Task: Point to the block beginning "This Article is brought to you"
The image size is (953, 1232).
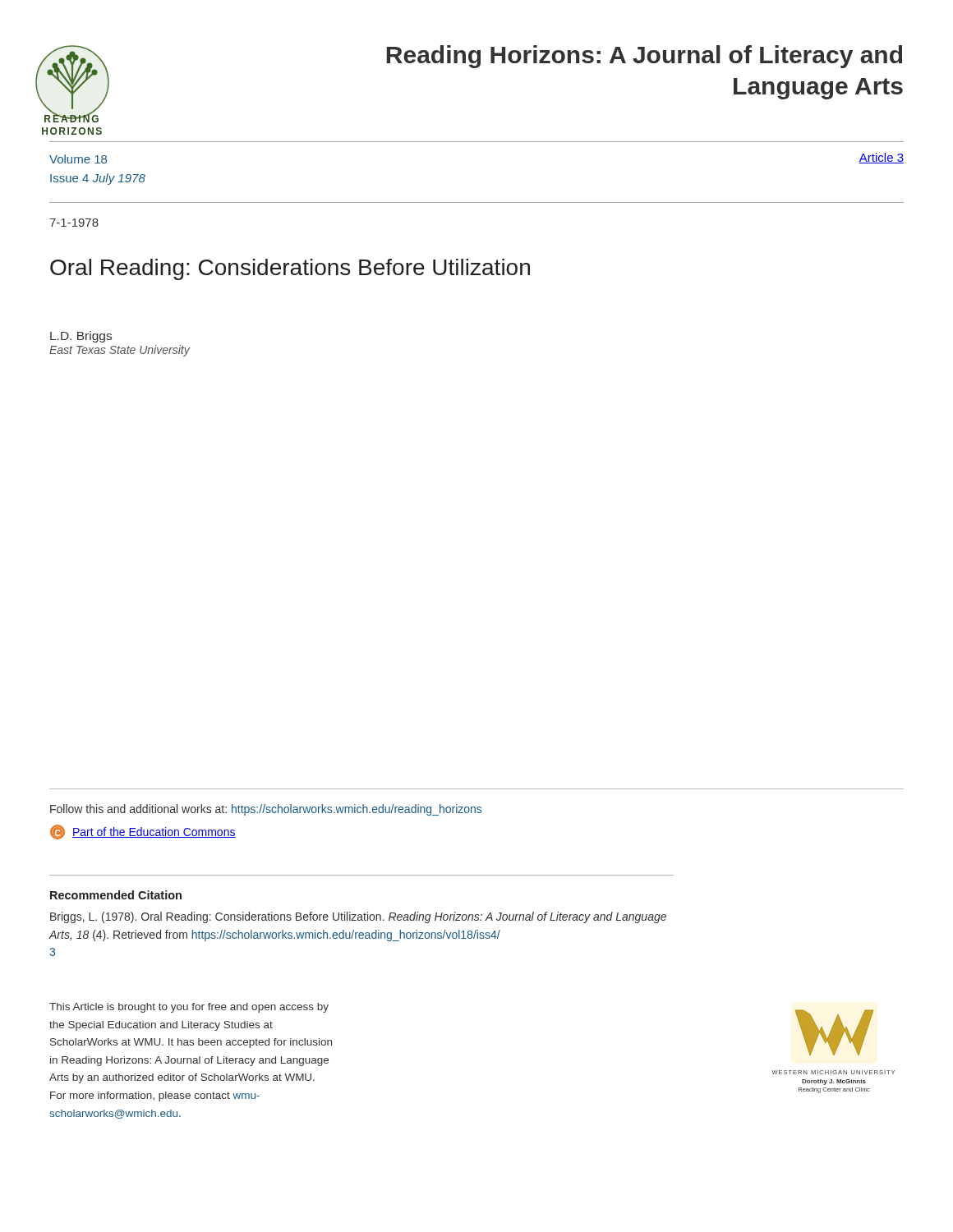Action: tap(304, 1060)
